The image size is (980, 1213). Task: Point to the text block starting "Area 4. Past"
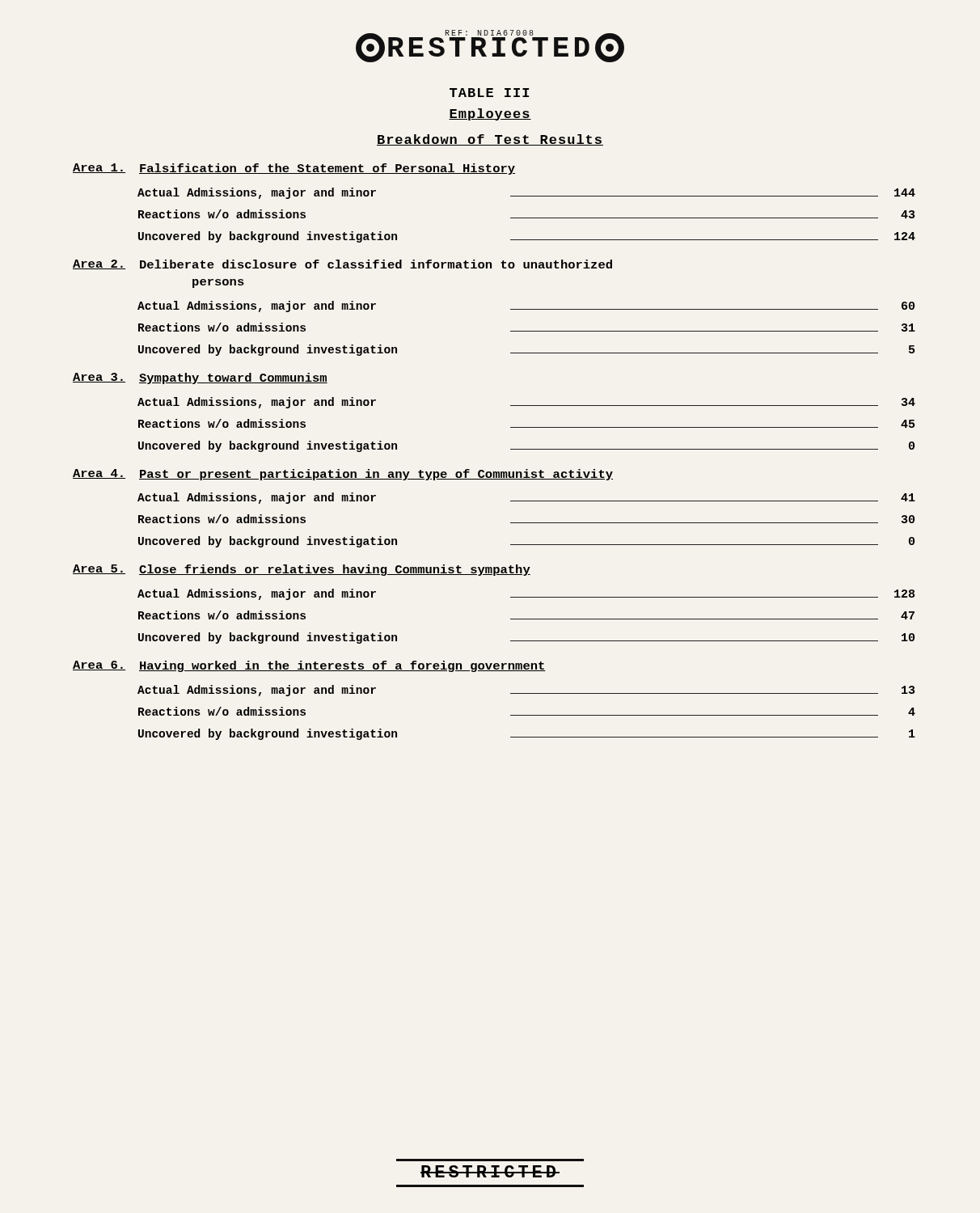click(x=343, y=475)
